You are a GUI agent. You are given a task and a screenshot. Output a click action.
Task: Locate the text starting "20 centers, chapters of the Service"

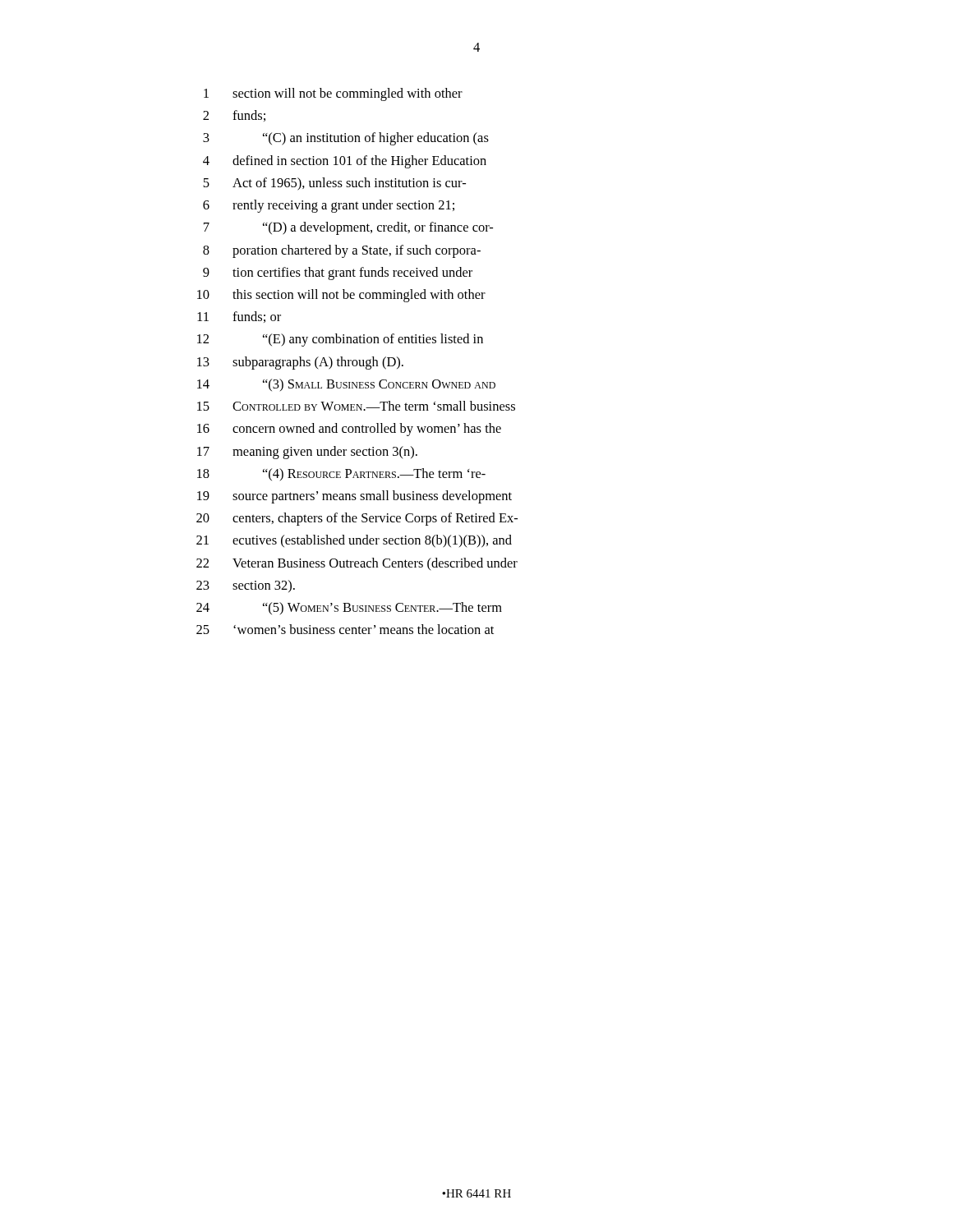(505, 518)
